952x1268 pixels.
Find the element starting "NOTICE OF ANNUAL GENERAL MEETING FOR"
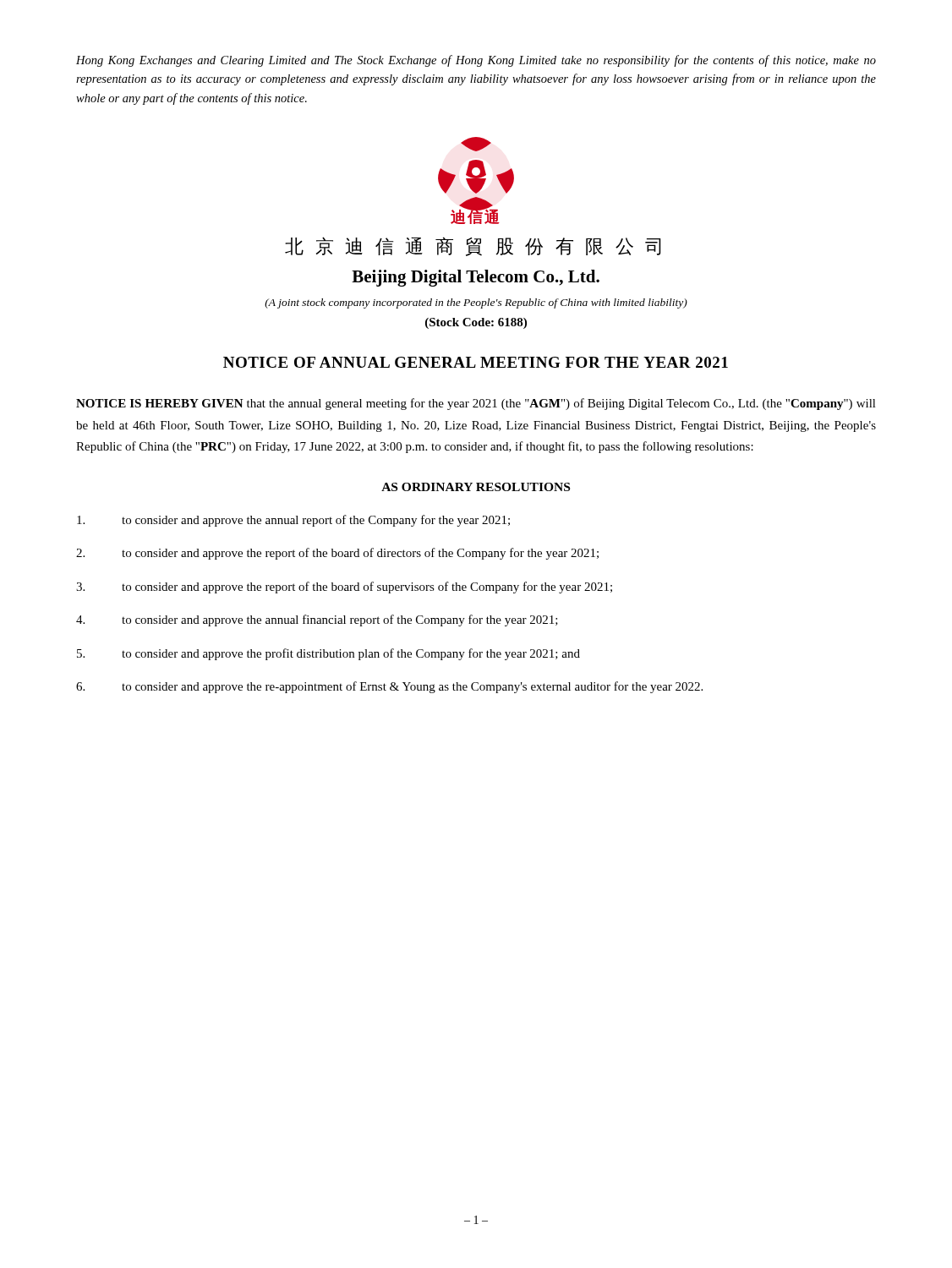476,362
